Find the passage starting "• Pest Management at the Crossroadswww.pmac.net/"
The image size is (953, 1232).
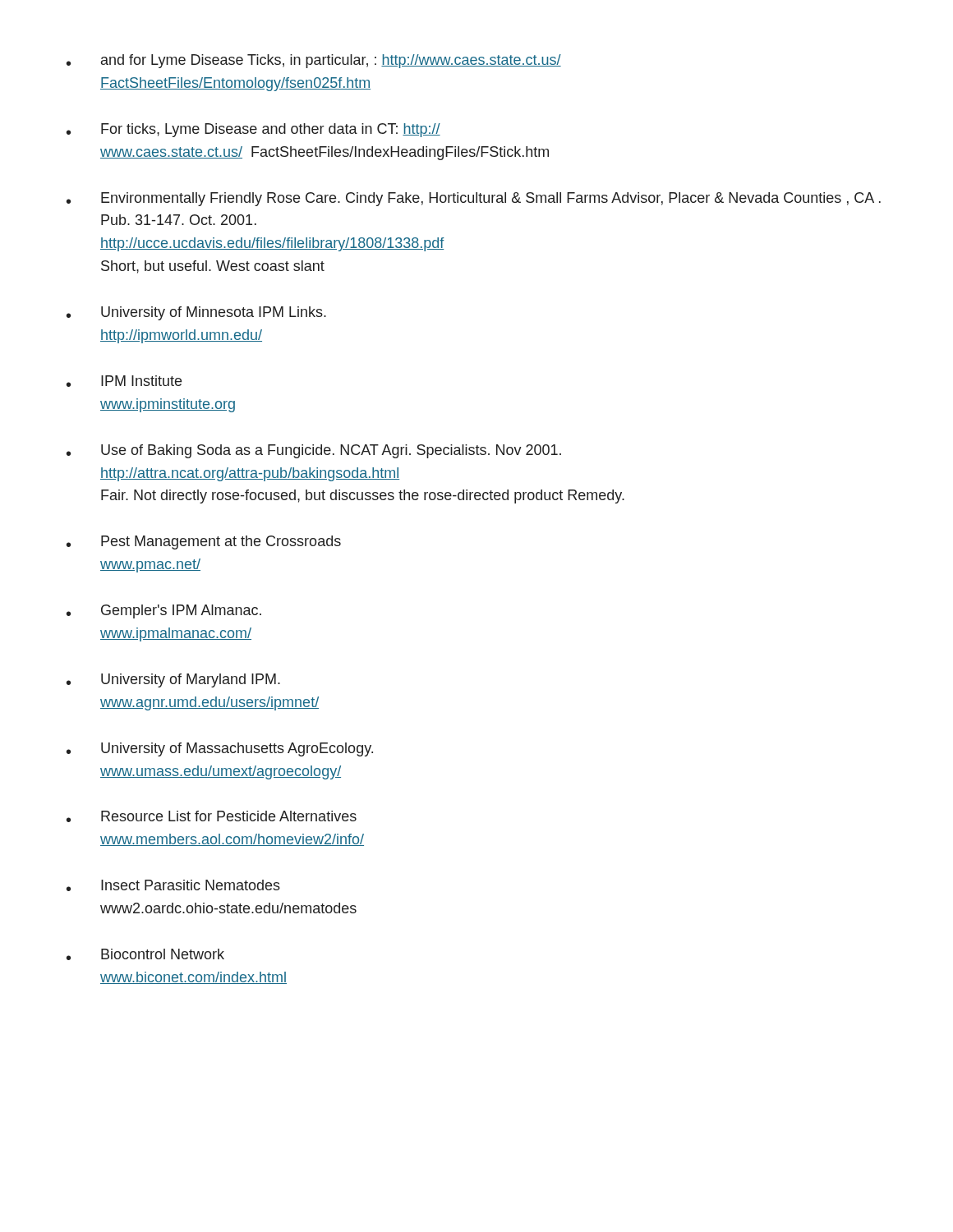pyautogui.click(x=204, y=542)
